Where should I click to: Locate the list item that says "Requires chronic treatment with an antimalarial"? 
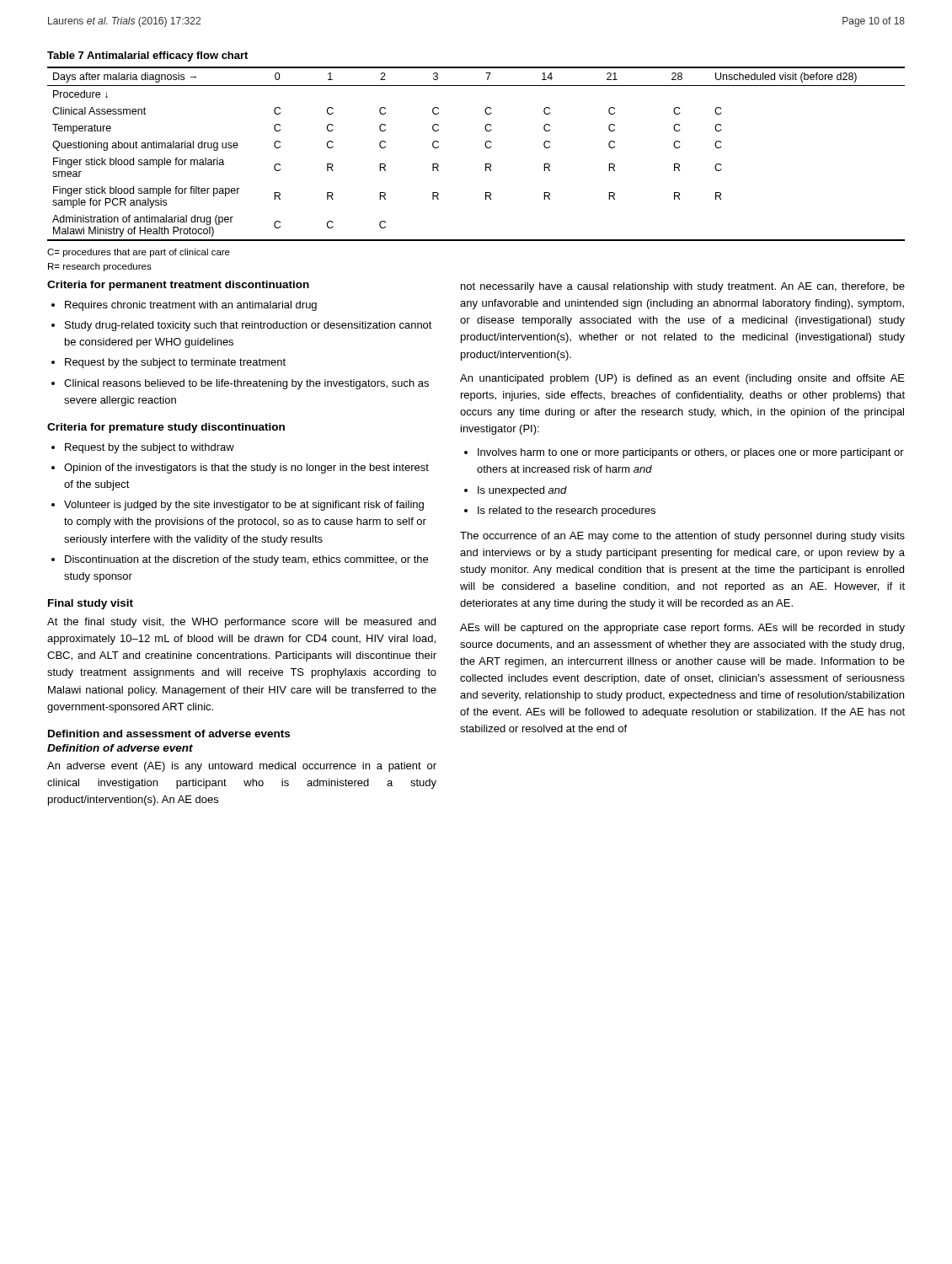coord(191,305)
